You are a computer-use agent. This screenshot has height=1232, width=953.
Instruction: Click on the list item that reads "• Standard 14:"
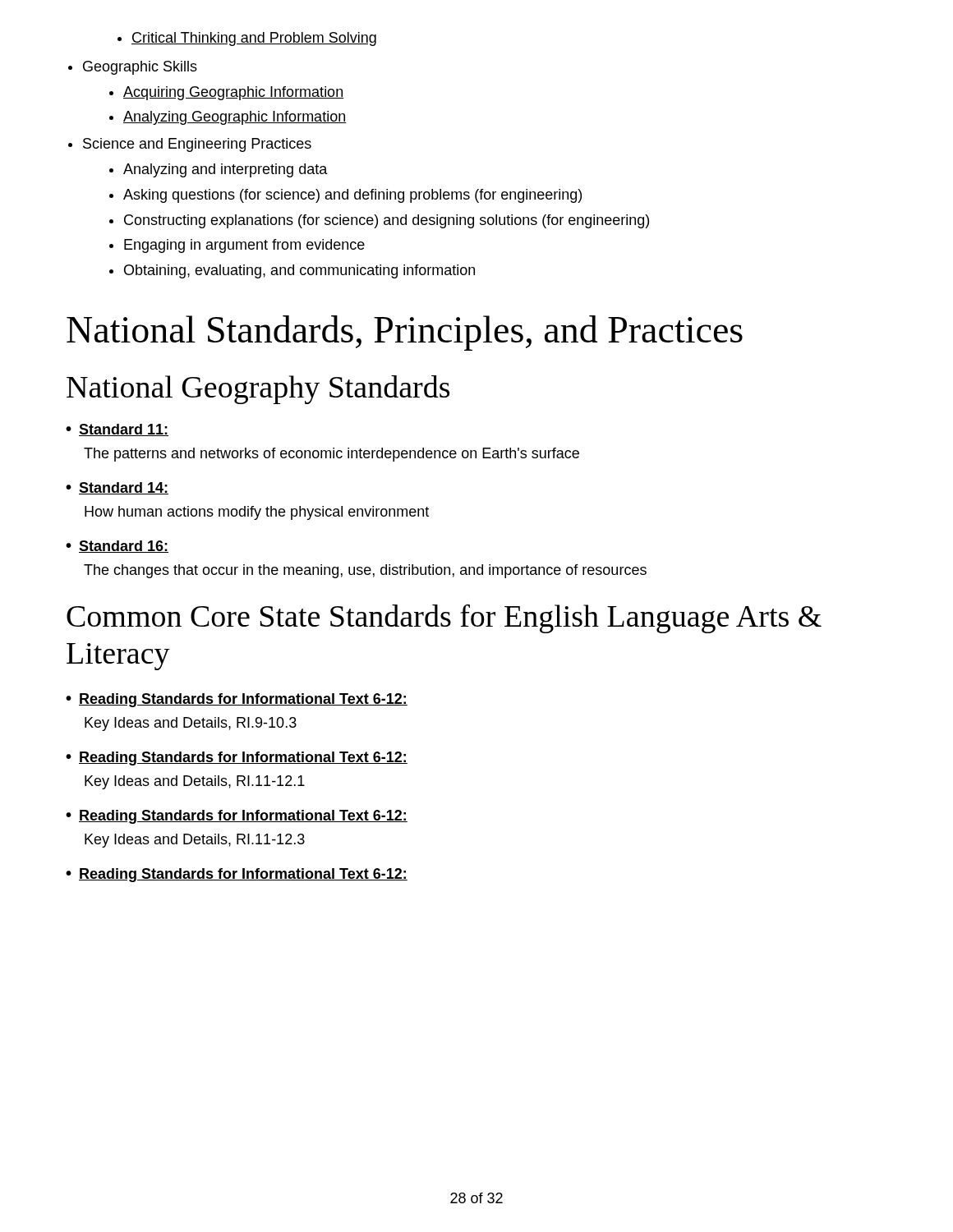coord(117,487)
